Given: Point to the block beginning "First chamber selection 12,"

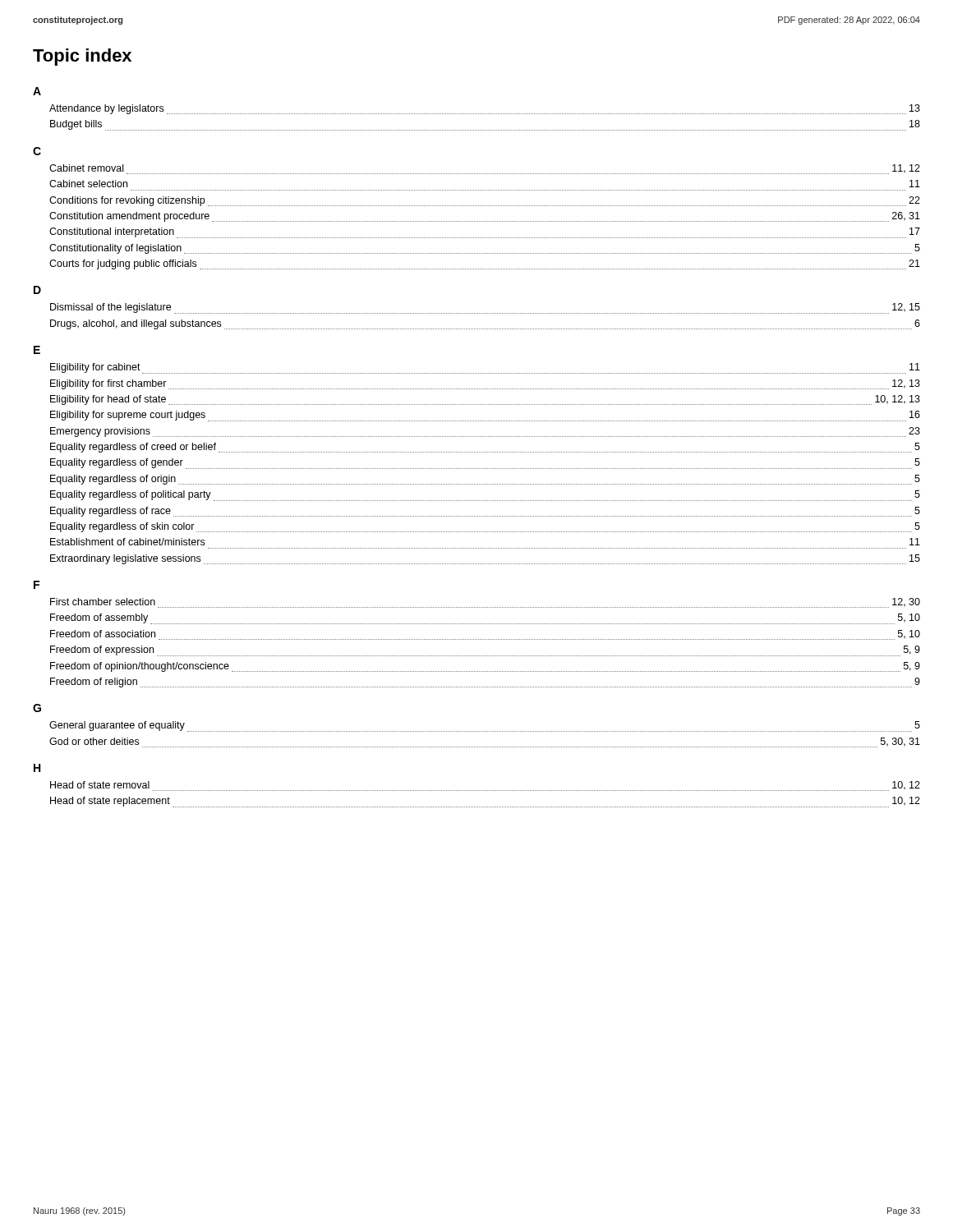Looking at the screenshot, I should pyautogui.click(x=485, y=603).
